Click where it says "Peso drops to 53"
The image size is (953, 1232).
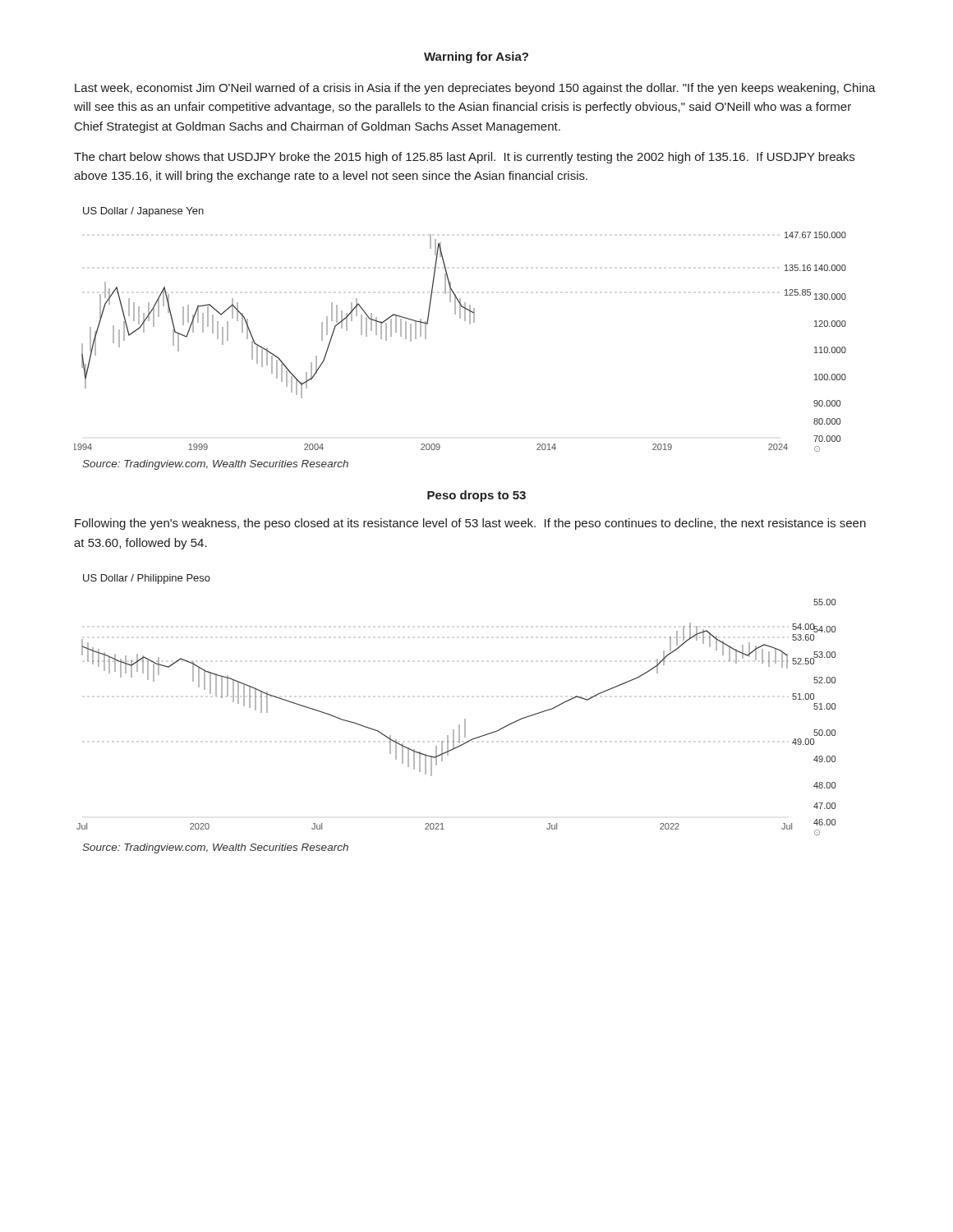(476, 495)
